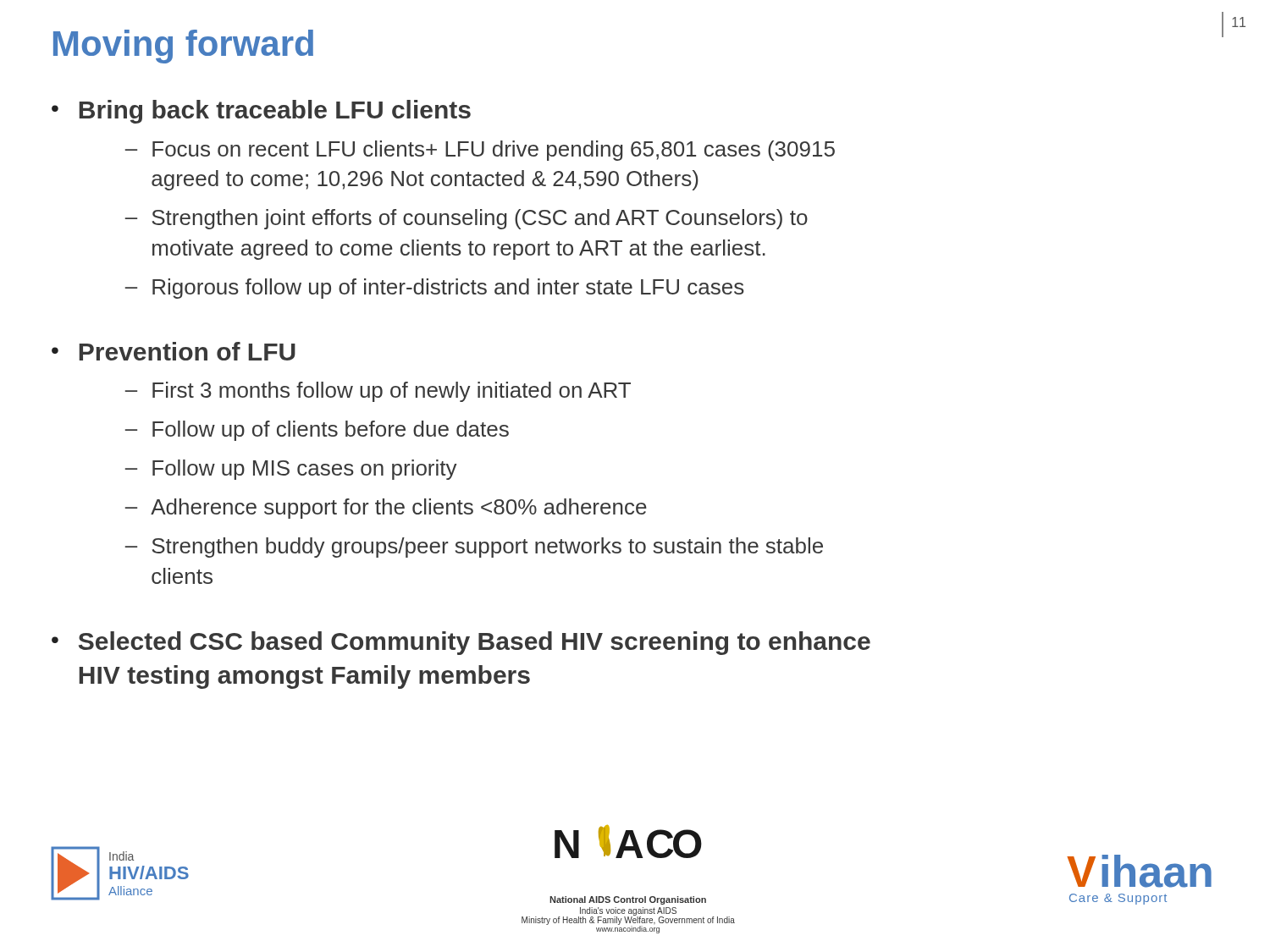
Task: Find the title that says "Moving forward"
Action: (183, 44)
